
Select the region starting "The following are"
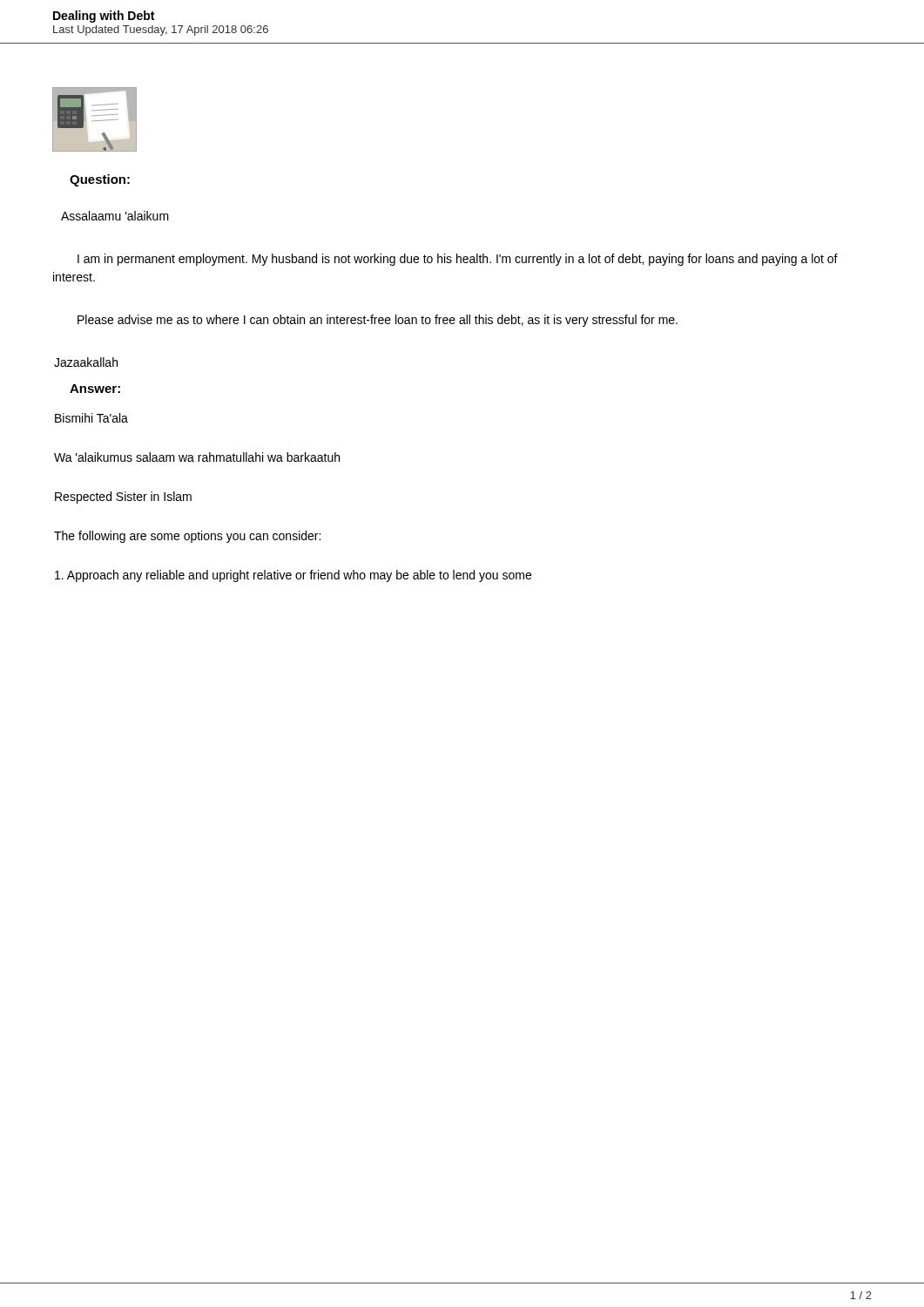pos(188,536)
